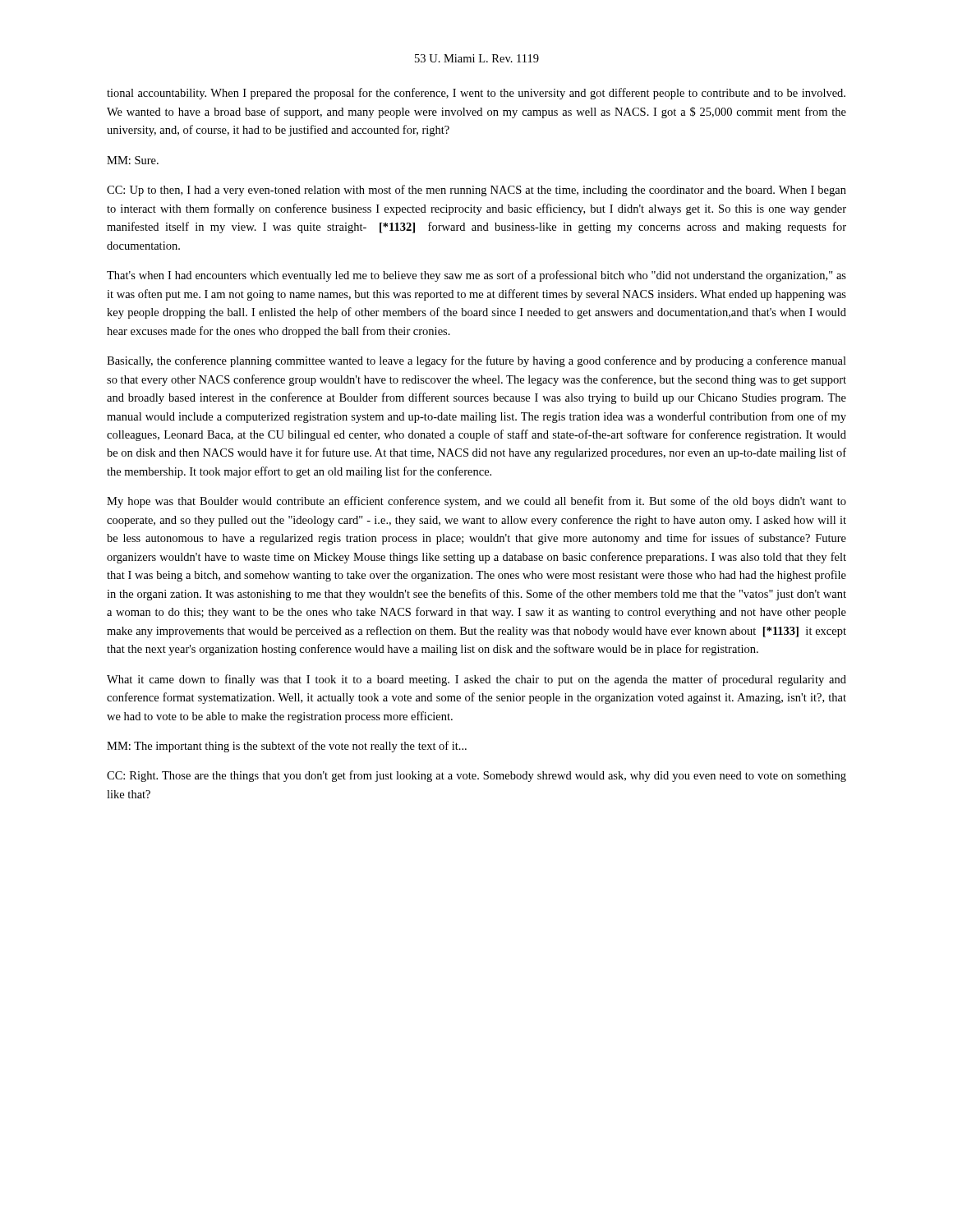Point to the text block starting "MM: Sure."
Viewport: 953px width, 1232px height.
pyautogui.click(x=133, y=160)
